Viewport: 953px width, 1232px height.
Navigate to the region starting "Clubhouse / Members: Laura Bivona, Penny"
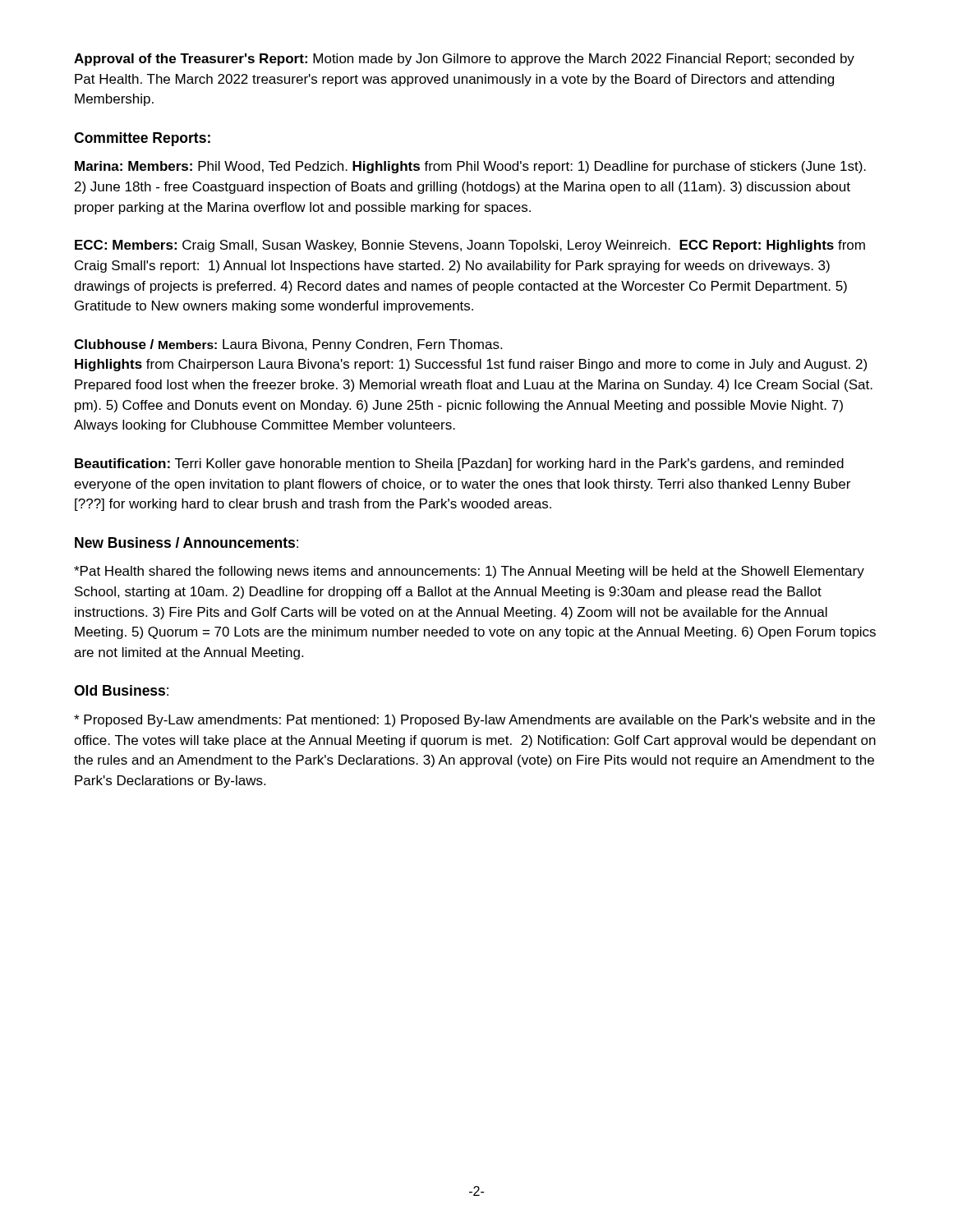(474, 385)
